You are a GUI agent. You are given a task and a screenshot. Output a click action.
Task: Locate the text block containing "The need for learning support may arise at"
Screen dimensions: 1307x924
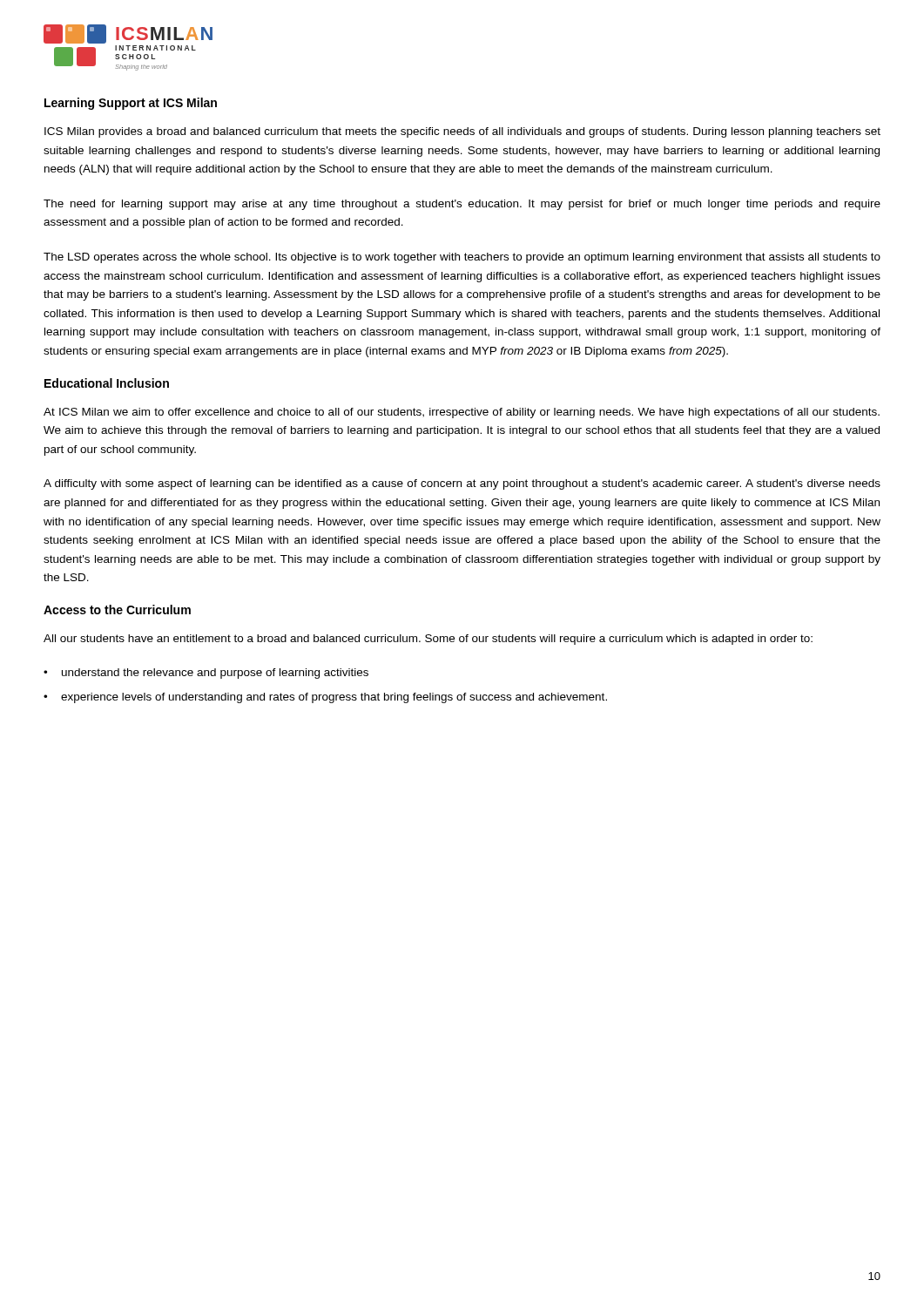[x=462, y=213]
